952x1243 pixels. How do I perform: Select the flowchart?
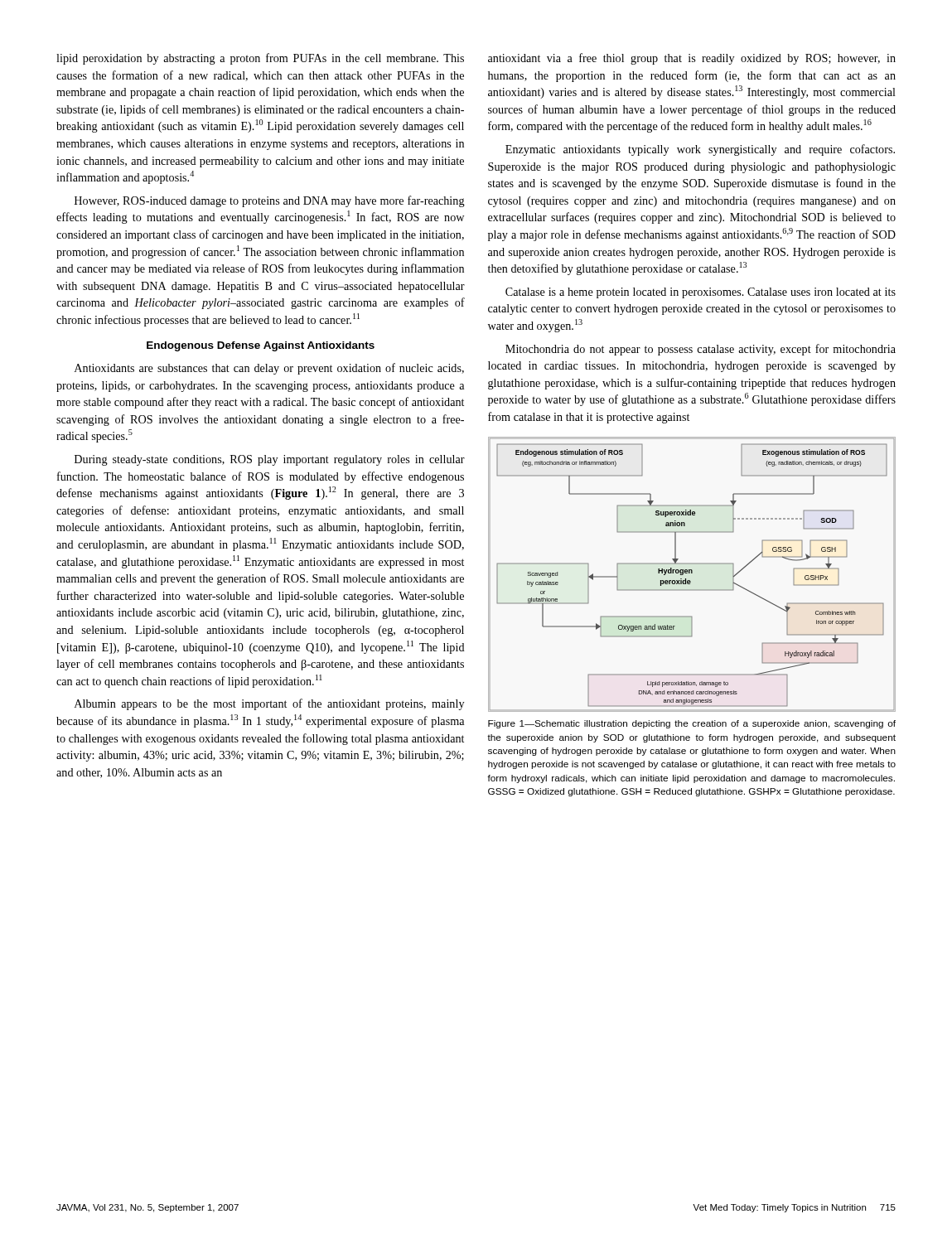[x=692, y=575]
